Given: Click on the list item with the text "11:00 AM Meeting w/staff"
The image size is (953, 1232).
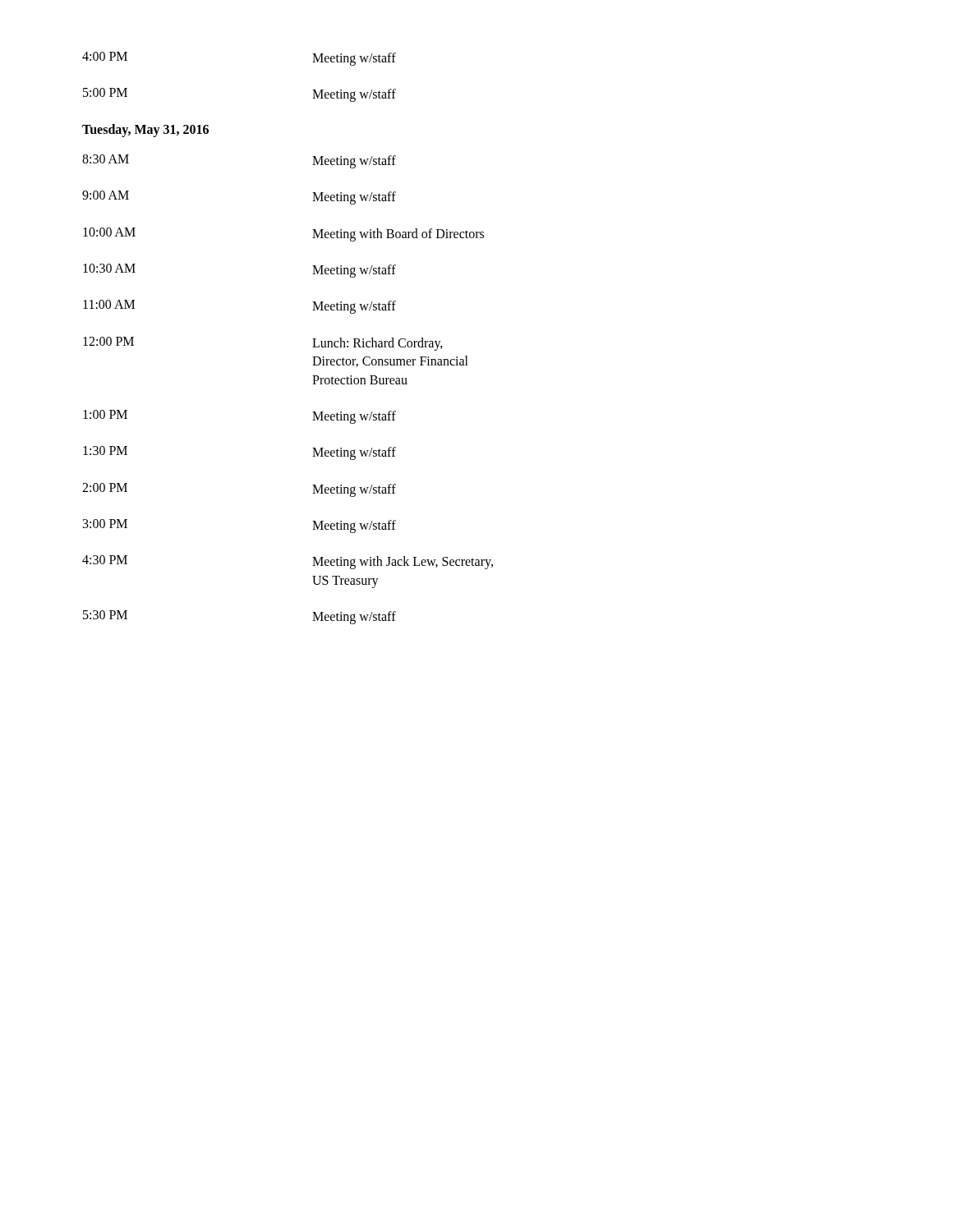Looking at the screenshot, I should tap(107, 308).
